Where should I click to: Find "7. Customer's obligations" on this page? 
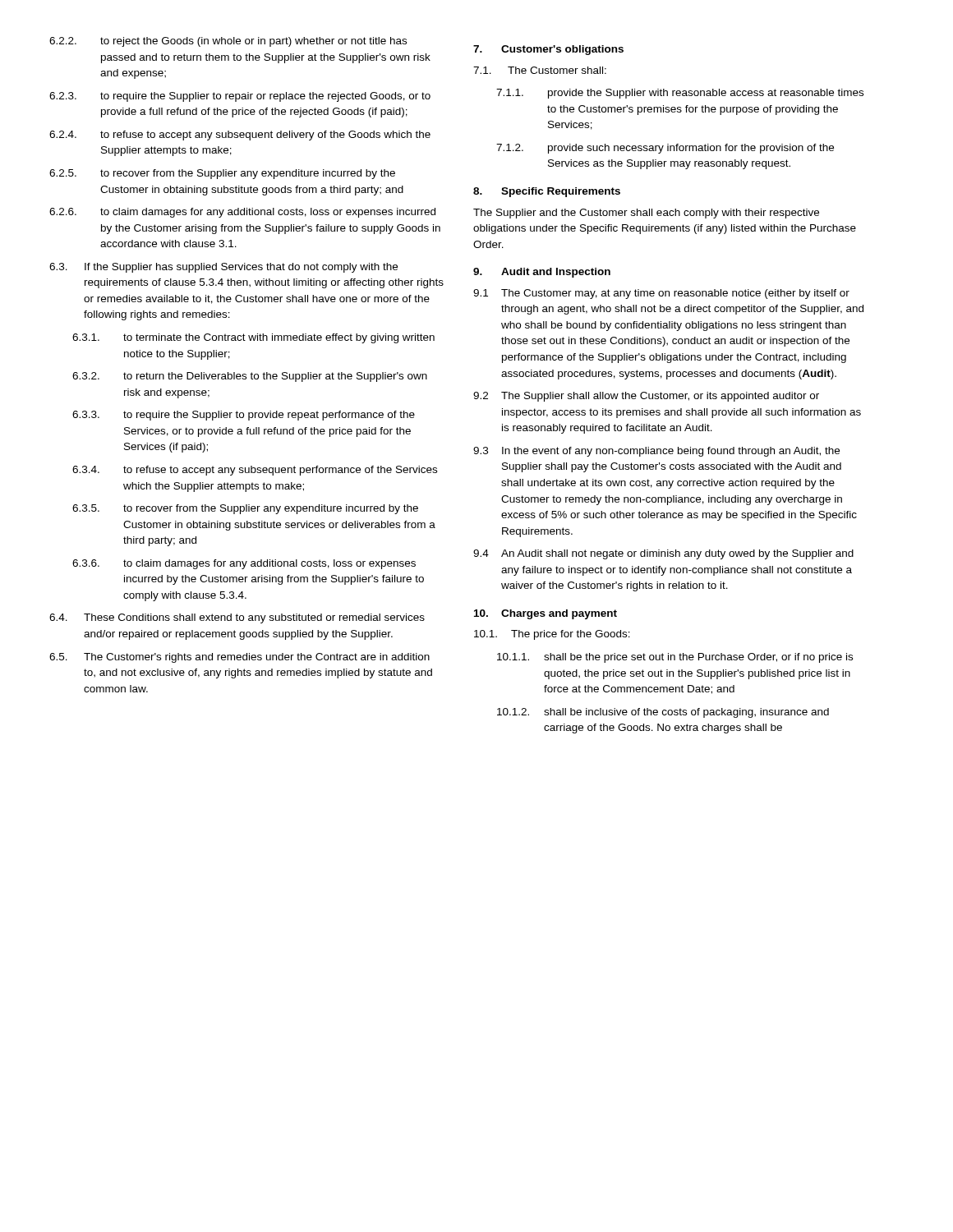coord(549,49)
